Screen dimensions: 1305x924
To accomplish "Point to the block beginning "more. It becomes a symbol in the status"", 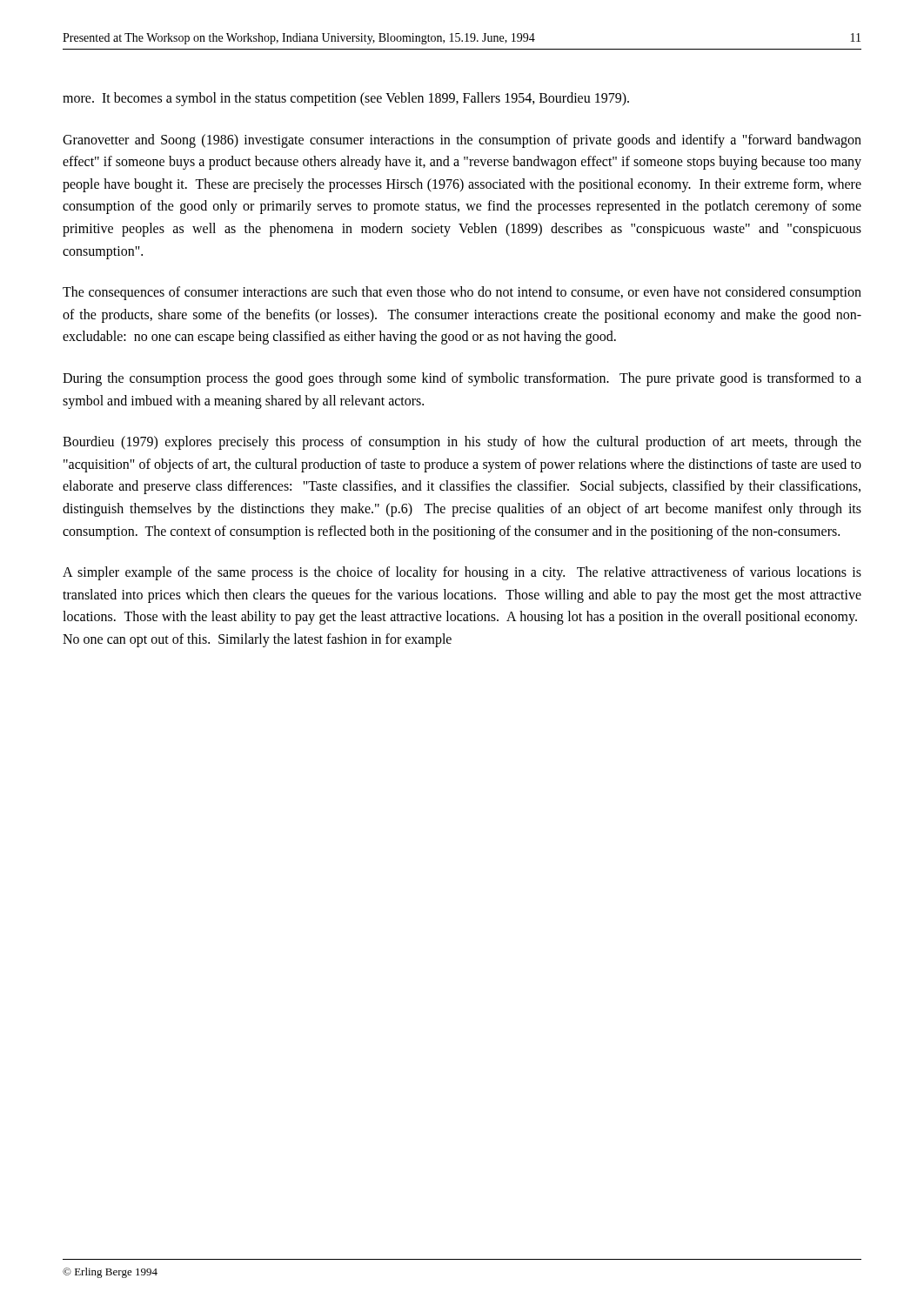I will (346, 98).
